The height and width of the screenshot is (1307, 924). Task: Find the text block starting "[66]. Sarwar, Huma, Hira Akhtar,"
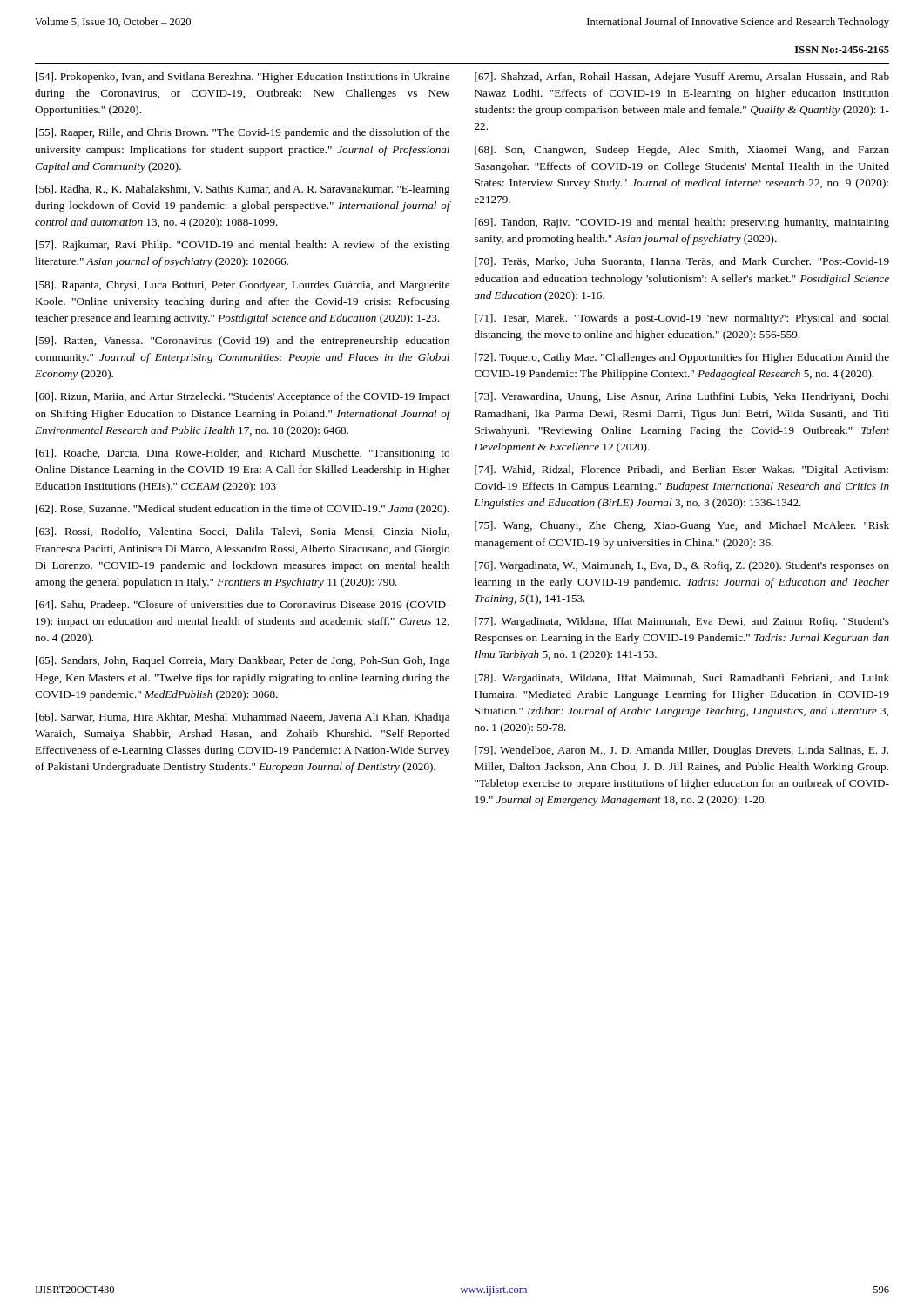tap(242, 742)
